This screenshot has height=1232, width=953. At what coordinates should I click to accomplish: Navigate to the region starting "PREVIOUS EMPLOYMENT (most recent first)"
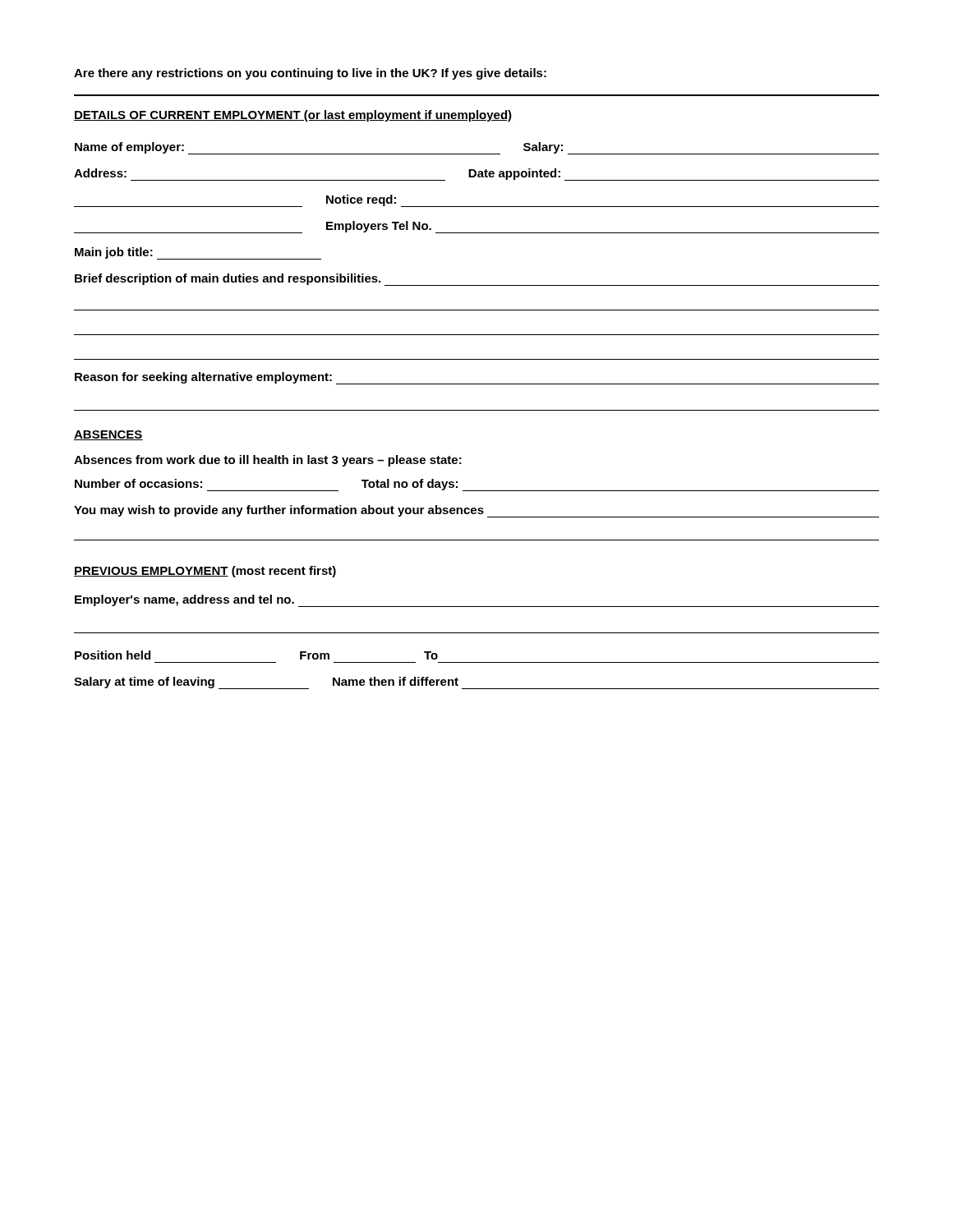(x=205, y=570)
